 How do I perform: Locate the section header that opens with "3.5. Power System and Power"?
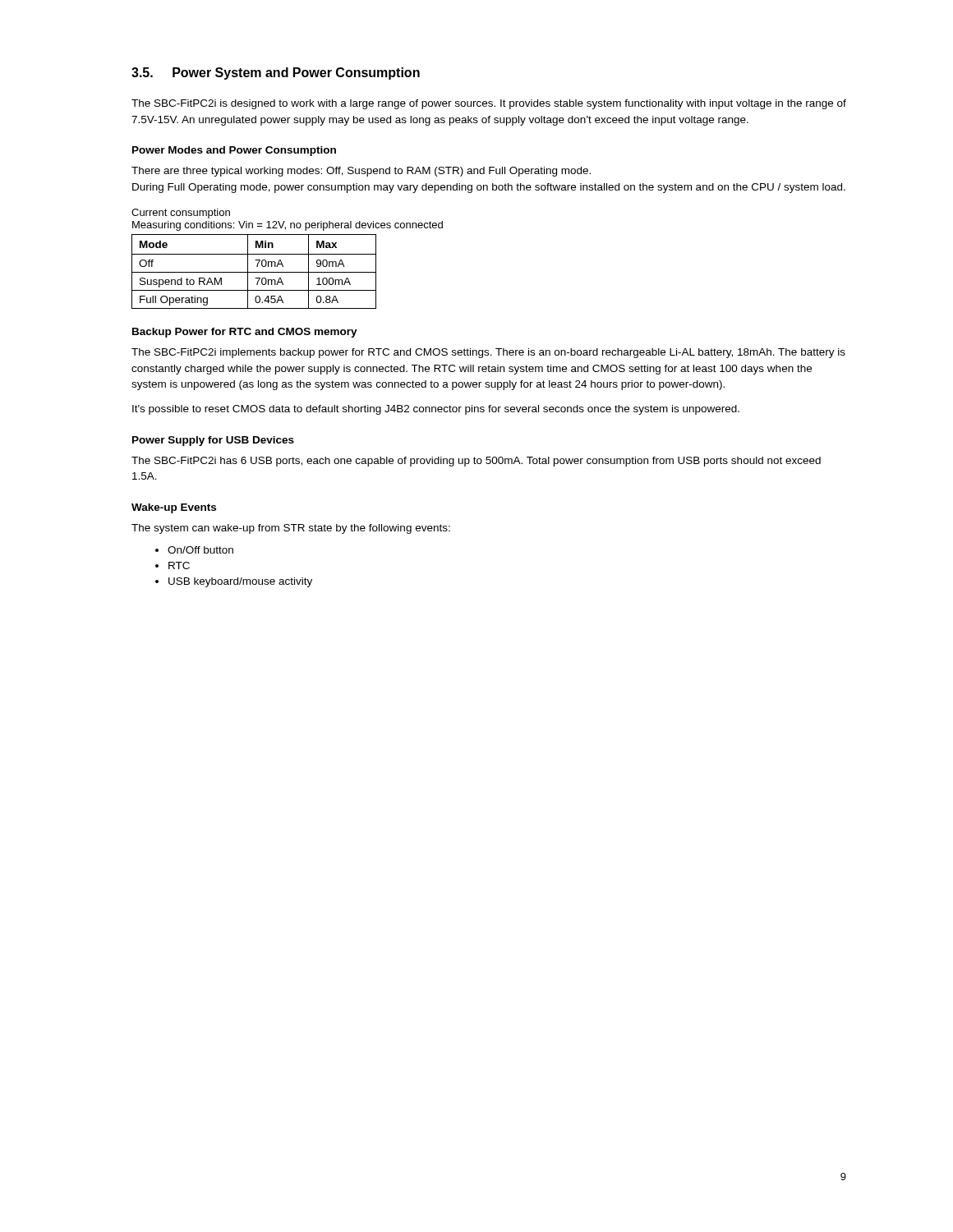276,73
